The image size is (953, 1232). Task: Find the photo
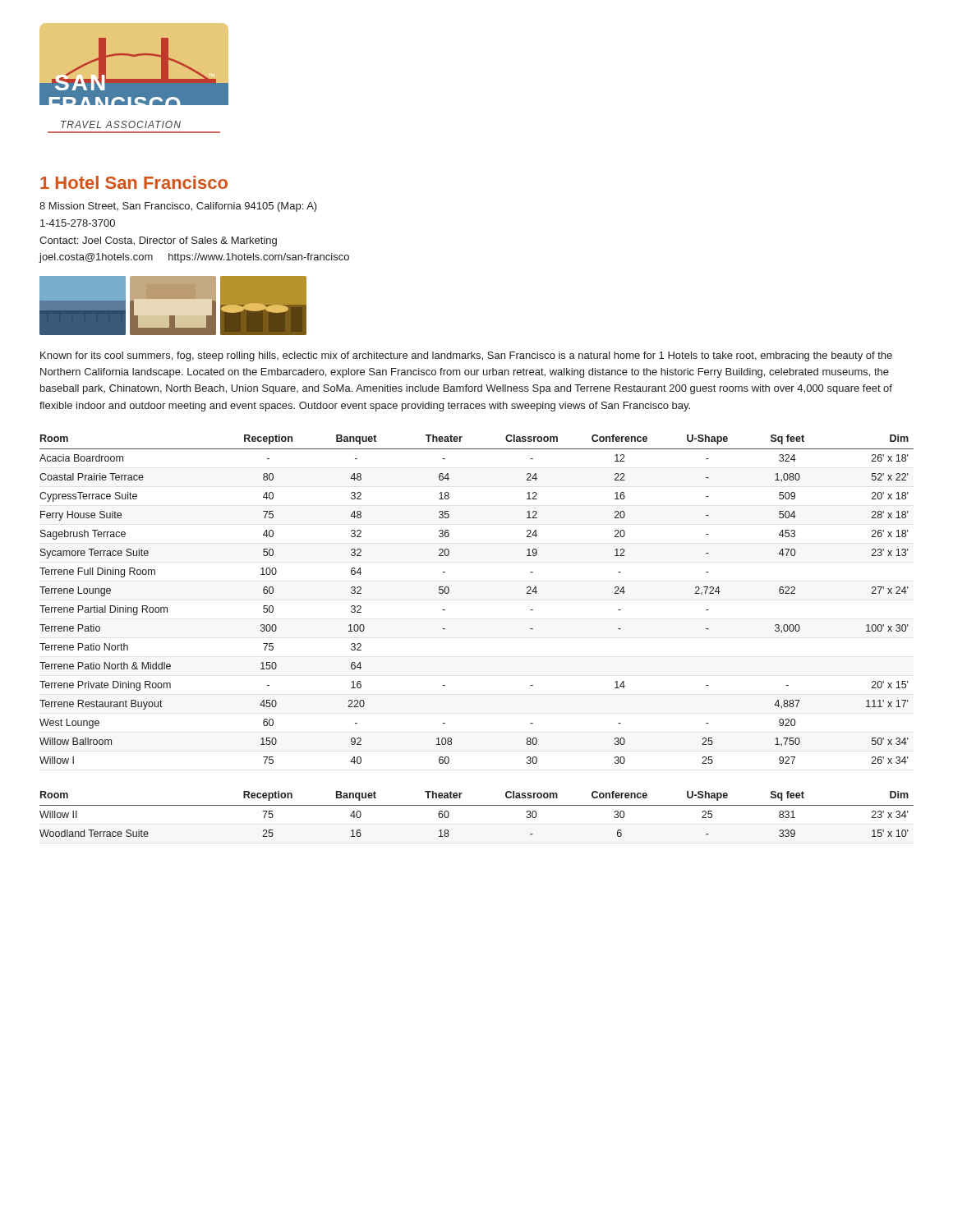[x=476, y=307]
